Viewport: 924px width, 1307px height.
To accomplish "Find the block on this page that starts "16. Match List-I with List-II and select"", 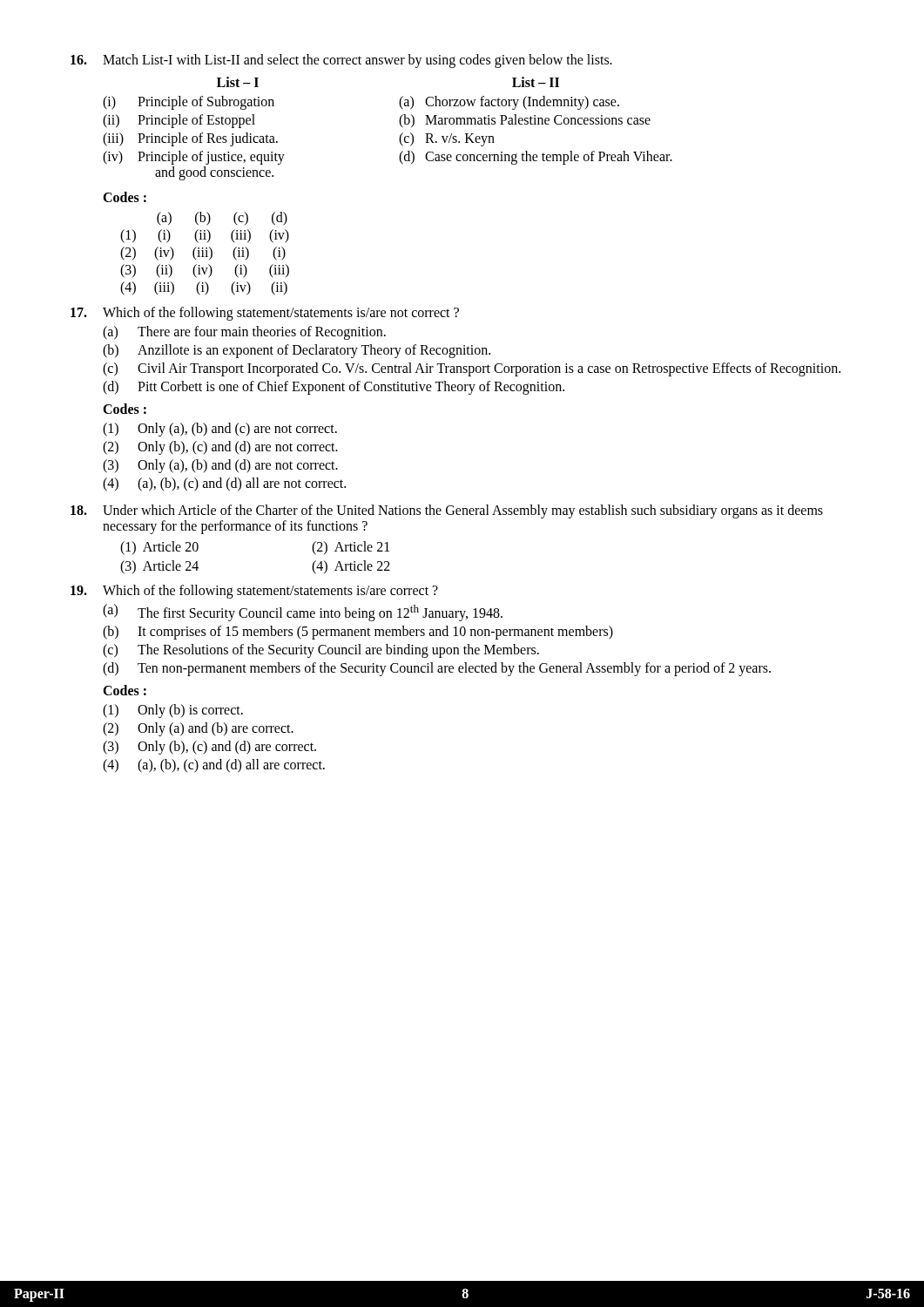I will click(341, 61).
